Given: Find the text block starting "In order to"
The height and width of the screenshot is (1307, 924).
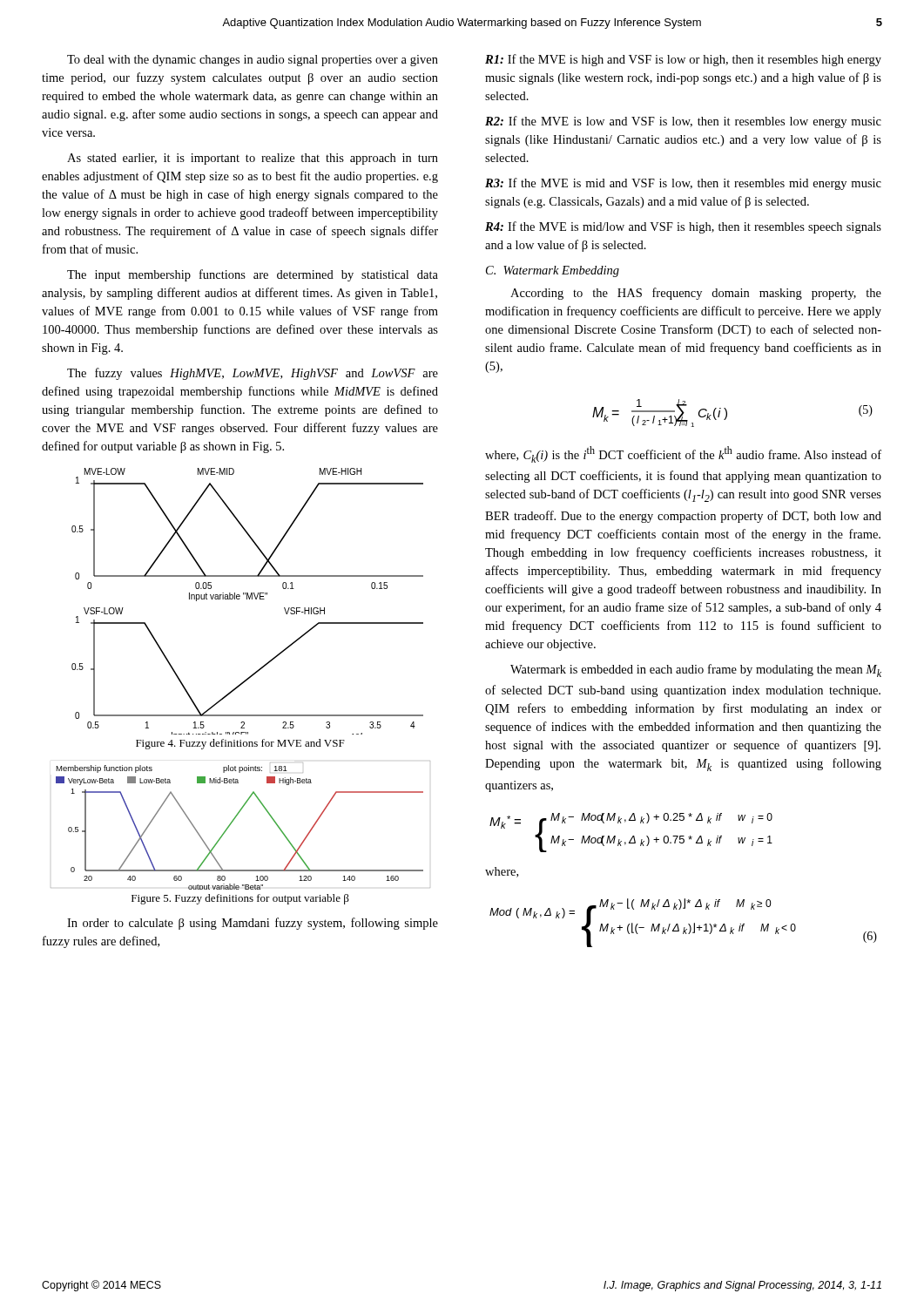Looking at the screenshot, I should click(x=240, y=933).
